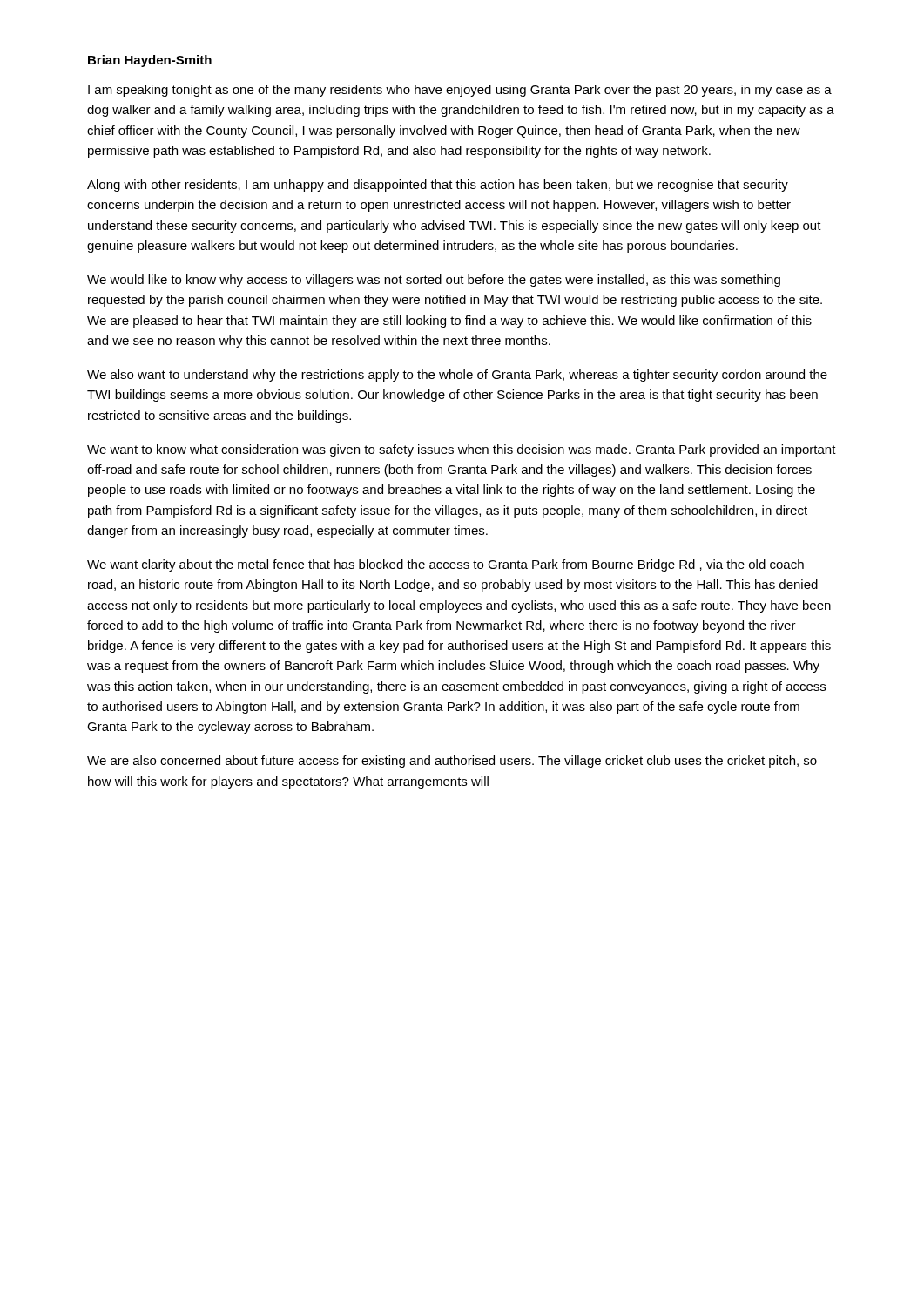Click on the text block that says "We want to know what consideration"
This screenshot has height=1307, width=924.
coord(461,489)
